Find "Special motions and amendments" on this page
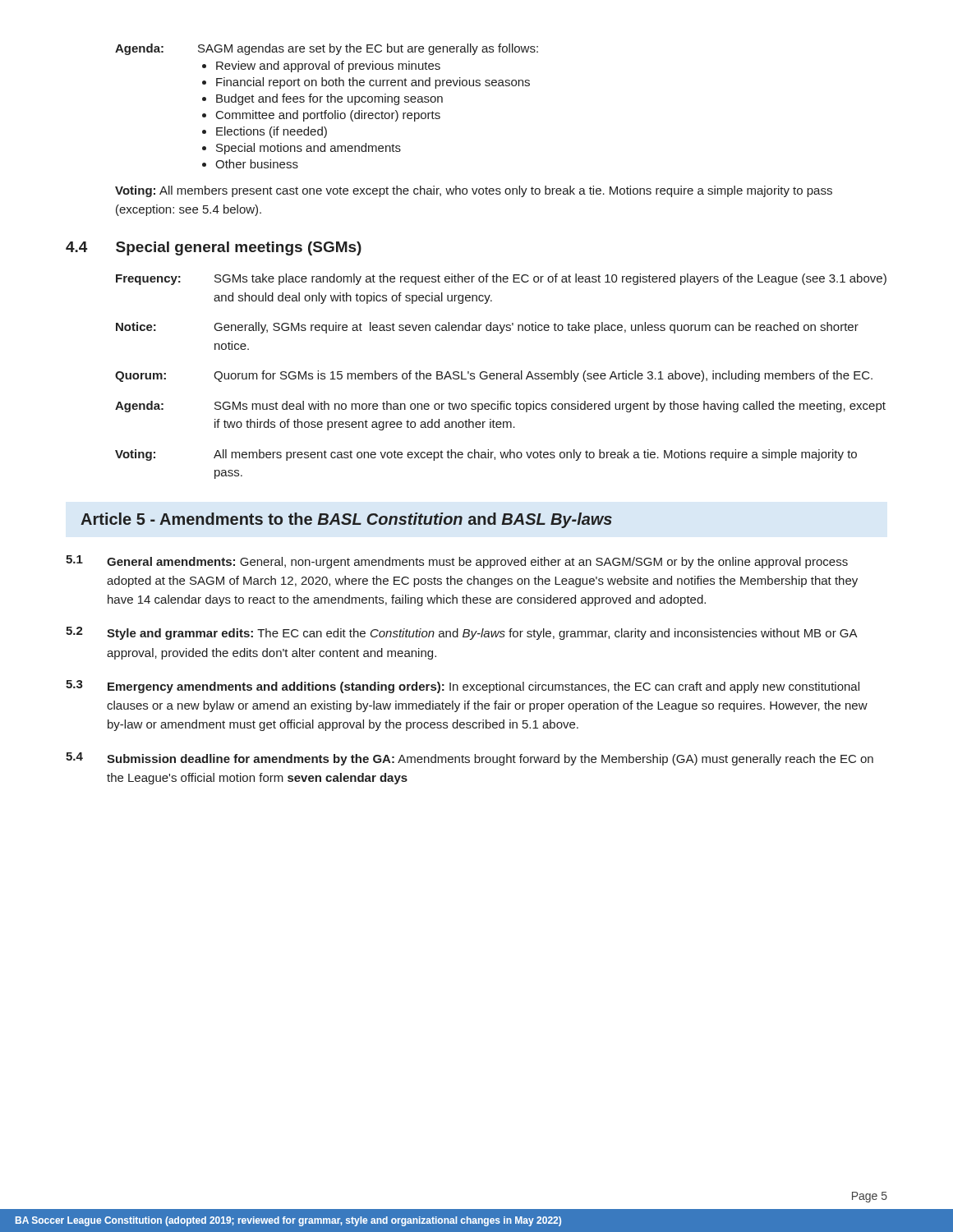 point(308,147)
